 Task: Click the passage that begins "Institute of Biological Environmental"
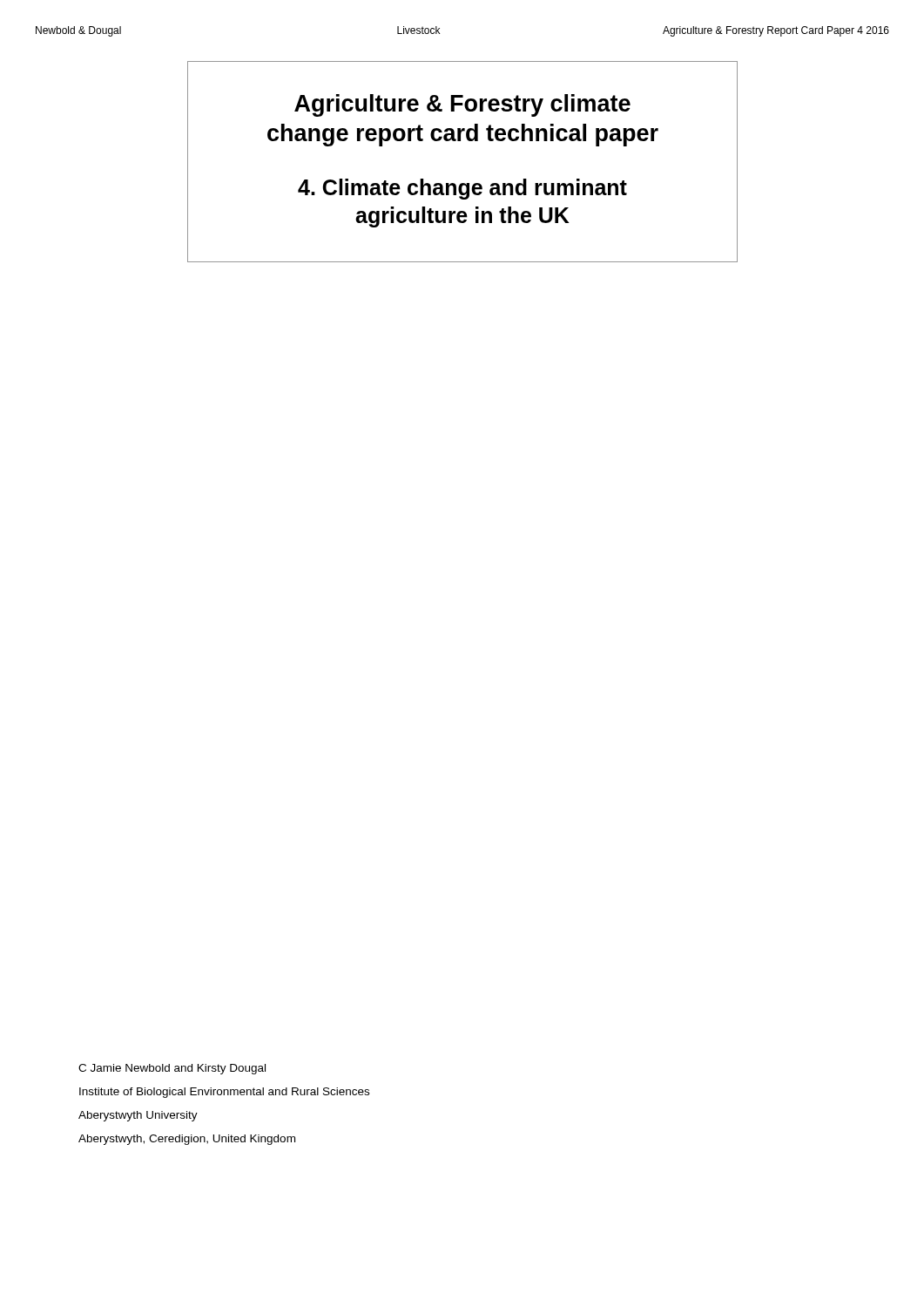pyautogui.click(x=224, y=1091)
